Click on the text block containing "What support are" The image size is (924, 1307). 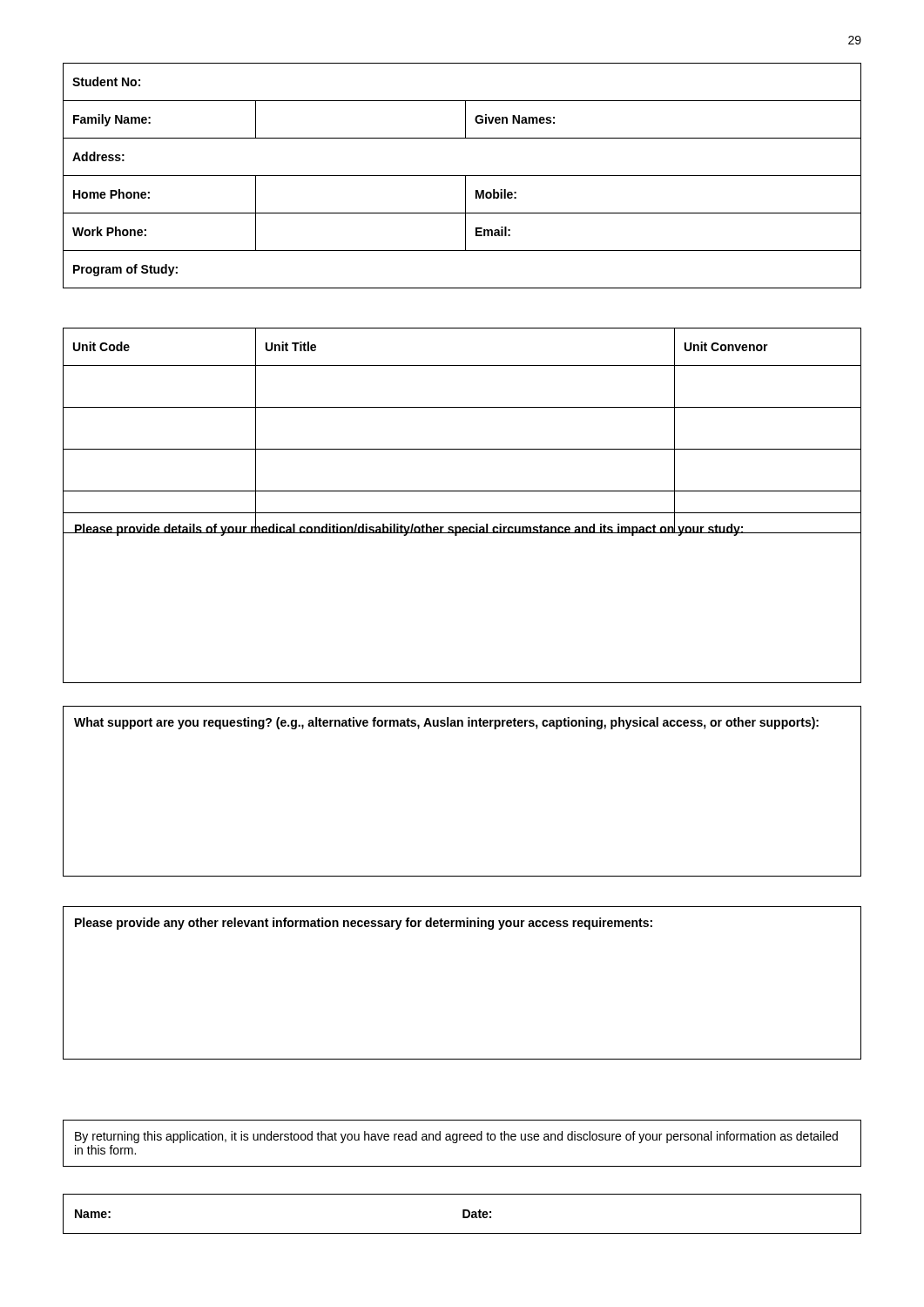point(462,791)
